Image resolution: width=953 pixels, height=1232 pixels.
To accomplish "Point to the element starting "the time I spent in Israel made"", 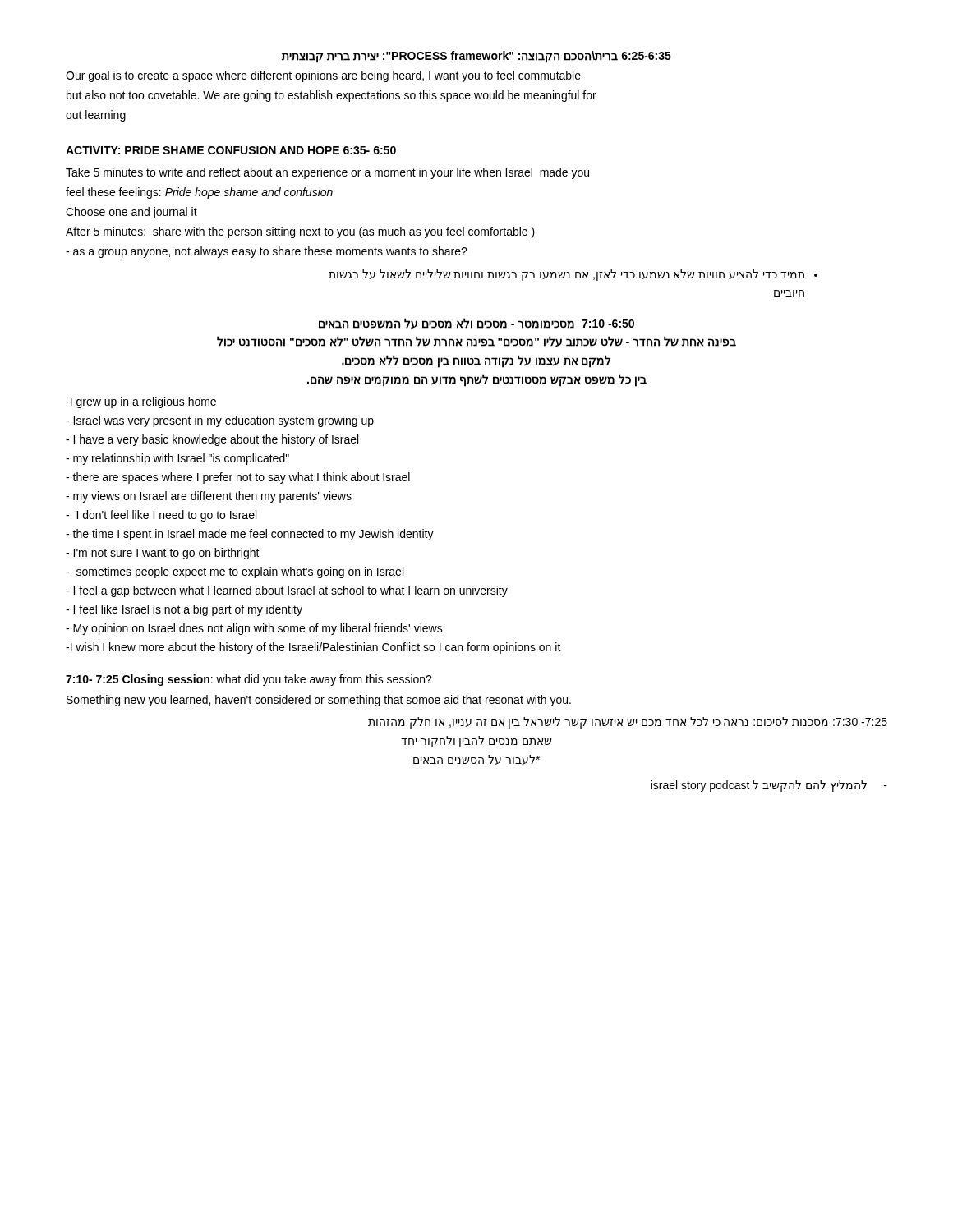I will coord(250,535).
